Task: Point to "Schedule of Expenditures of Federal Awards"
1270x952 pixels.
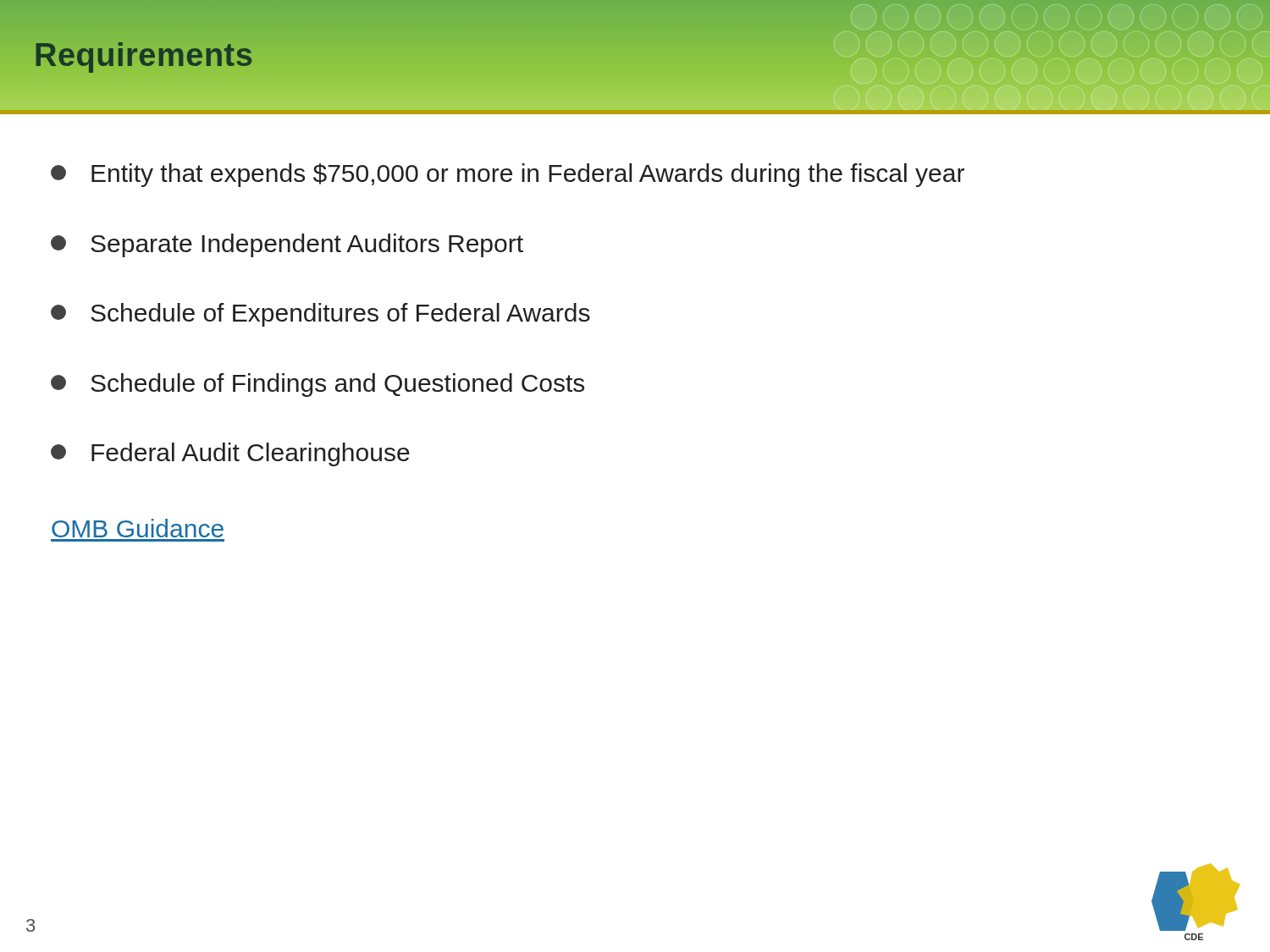Action: tap(320, 315)
